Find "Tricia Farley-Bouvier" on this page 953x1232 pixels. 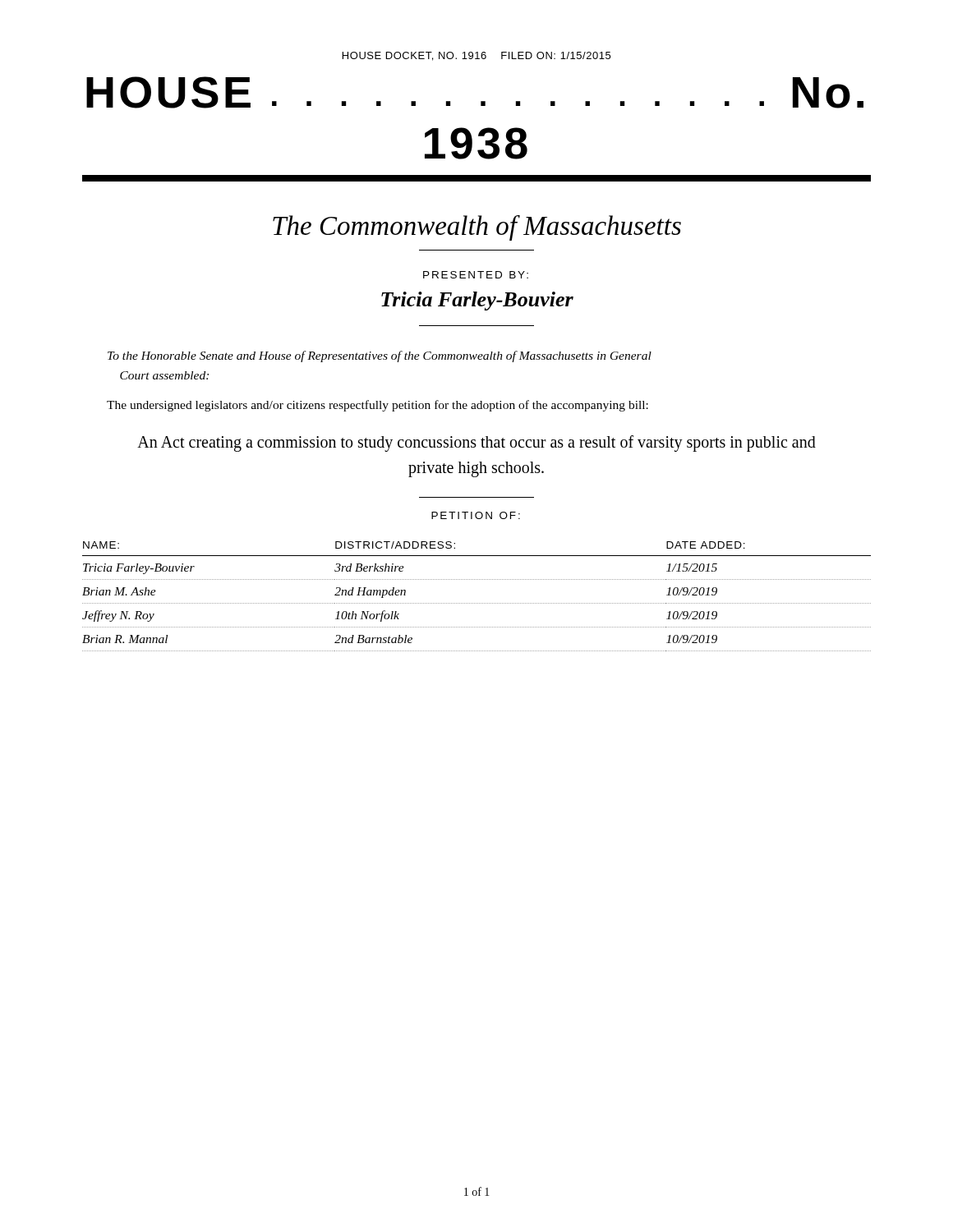476,300
